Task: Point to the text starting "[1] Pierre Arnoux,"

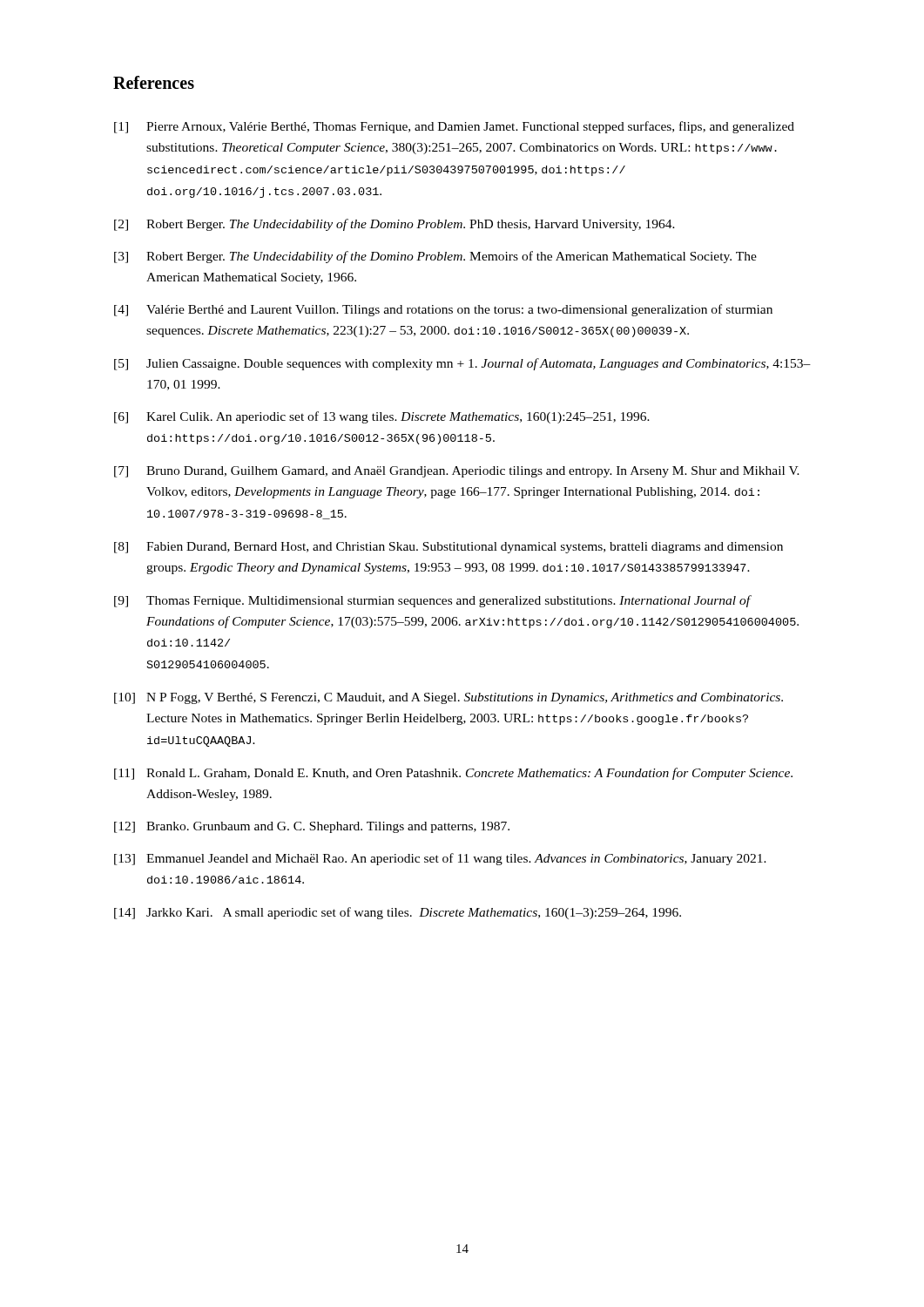Action: pyautogui.click(x=462, y=159)
